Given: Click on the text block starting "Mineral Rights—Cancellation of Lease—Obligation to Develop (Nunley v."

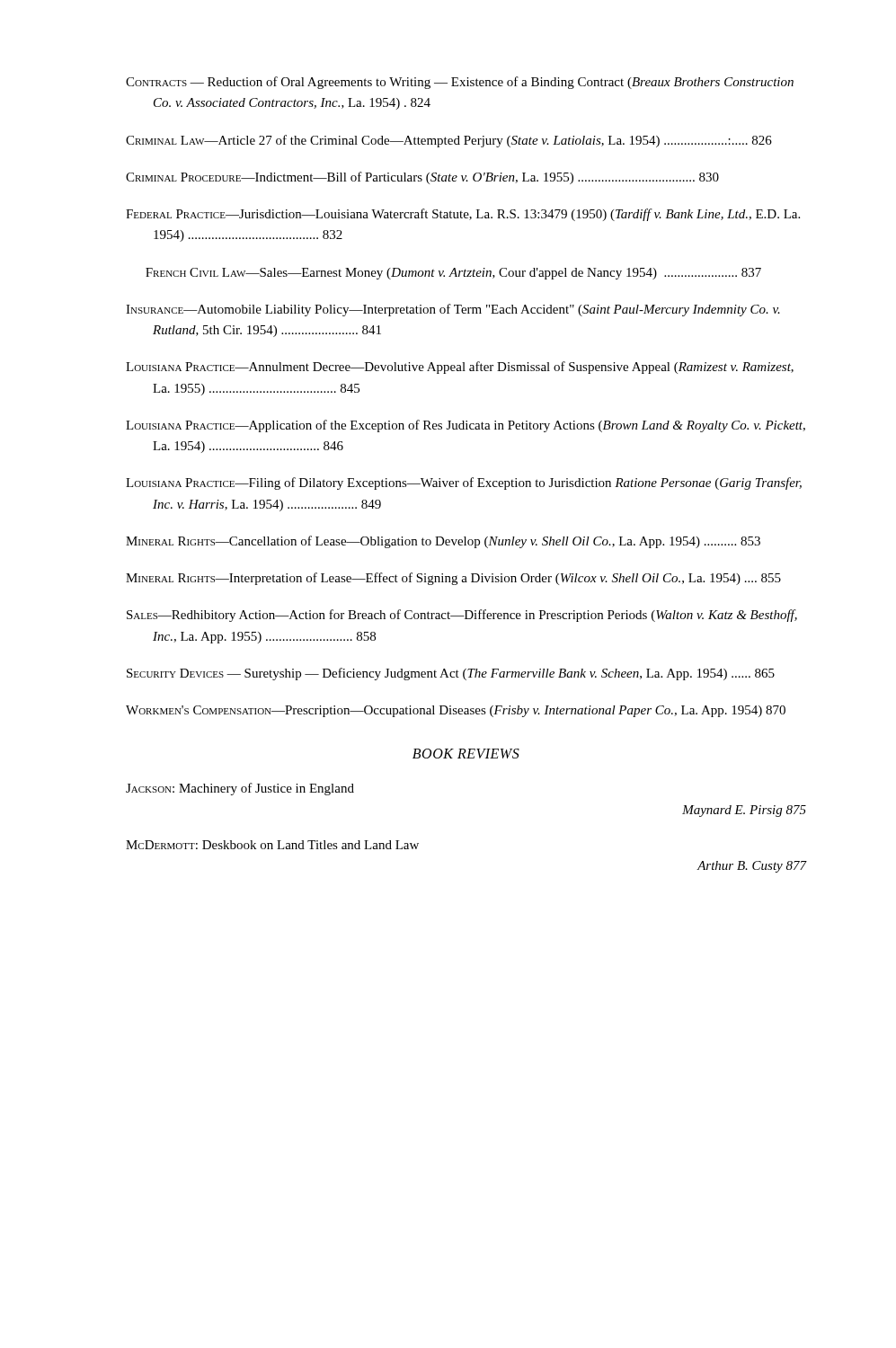Looking at the screenshot, I should coord(466,541).
